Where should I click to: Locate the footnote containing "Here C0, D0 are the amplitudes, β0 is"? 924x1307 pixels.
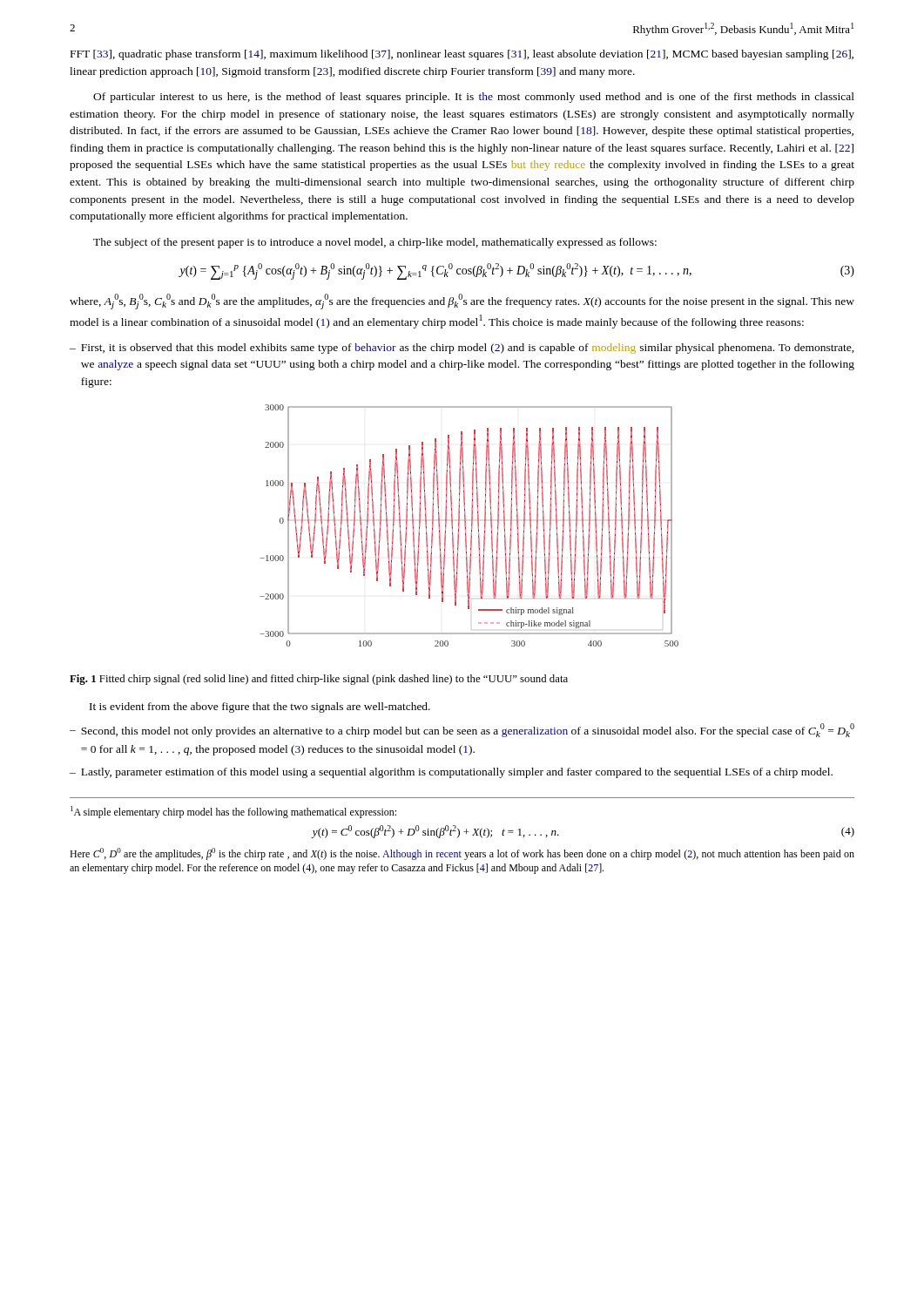tap(462, 860)
